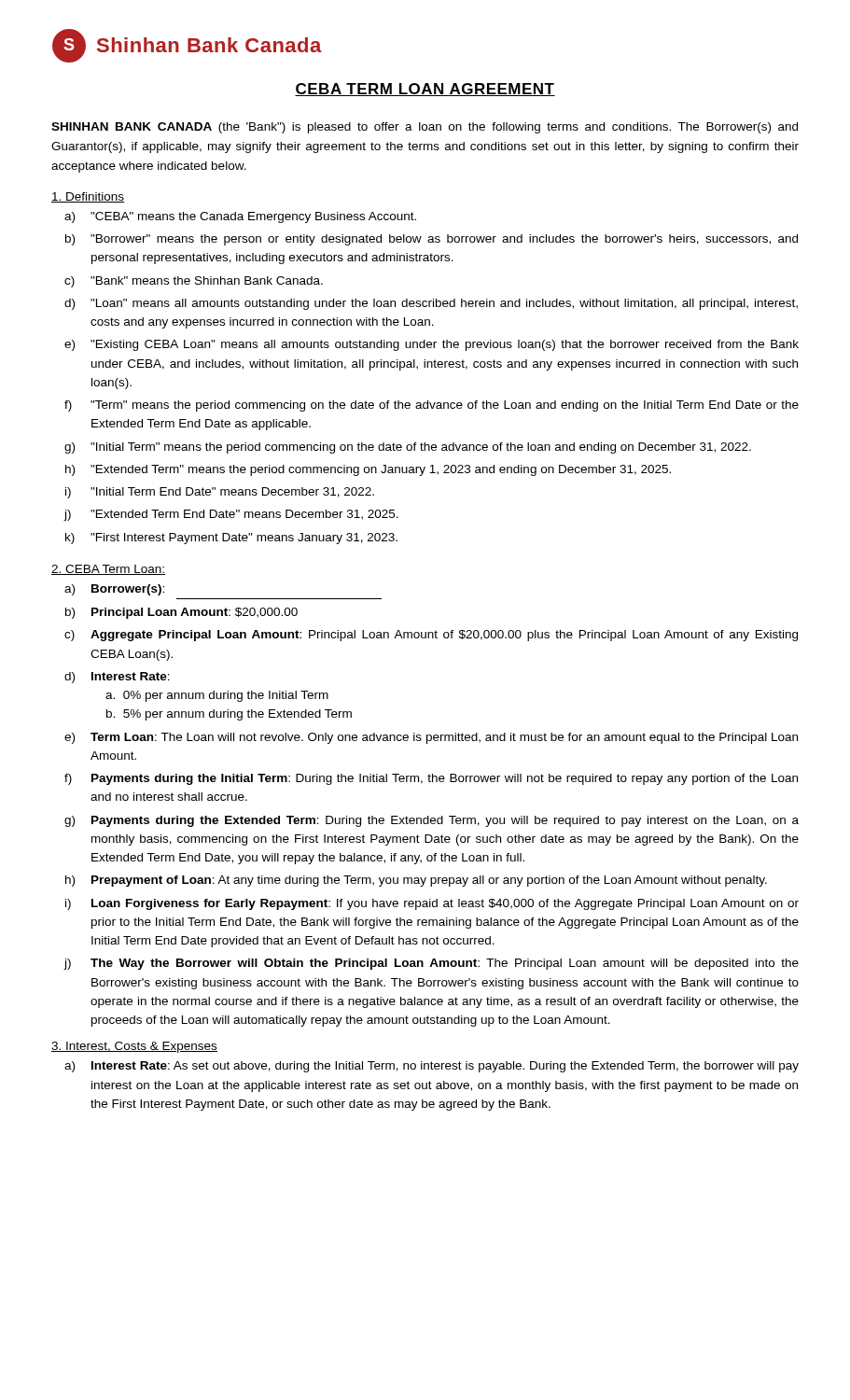Screen dimensions: 1400x850
Task: Navigate to the text block starting "a) "CEBA" means the Canada Emergency Business"
Action: (x=425, y=216)
